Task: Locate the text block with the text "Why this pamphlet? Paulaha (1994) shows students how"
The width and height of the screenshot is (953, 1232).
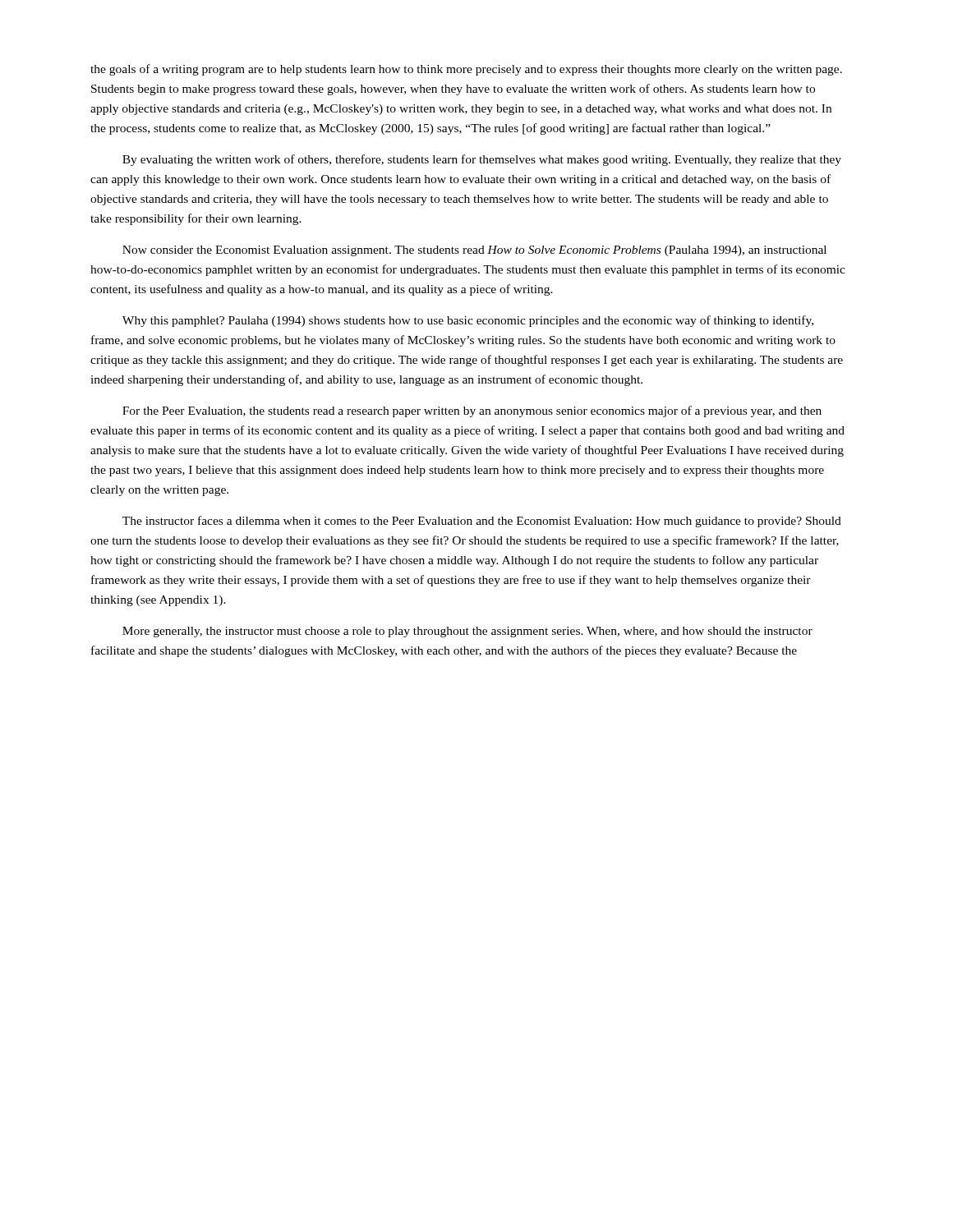Action: click(x=468, y=350)
